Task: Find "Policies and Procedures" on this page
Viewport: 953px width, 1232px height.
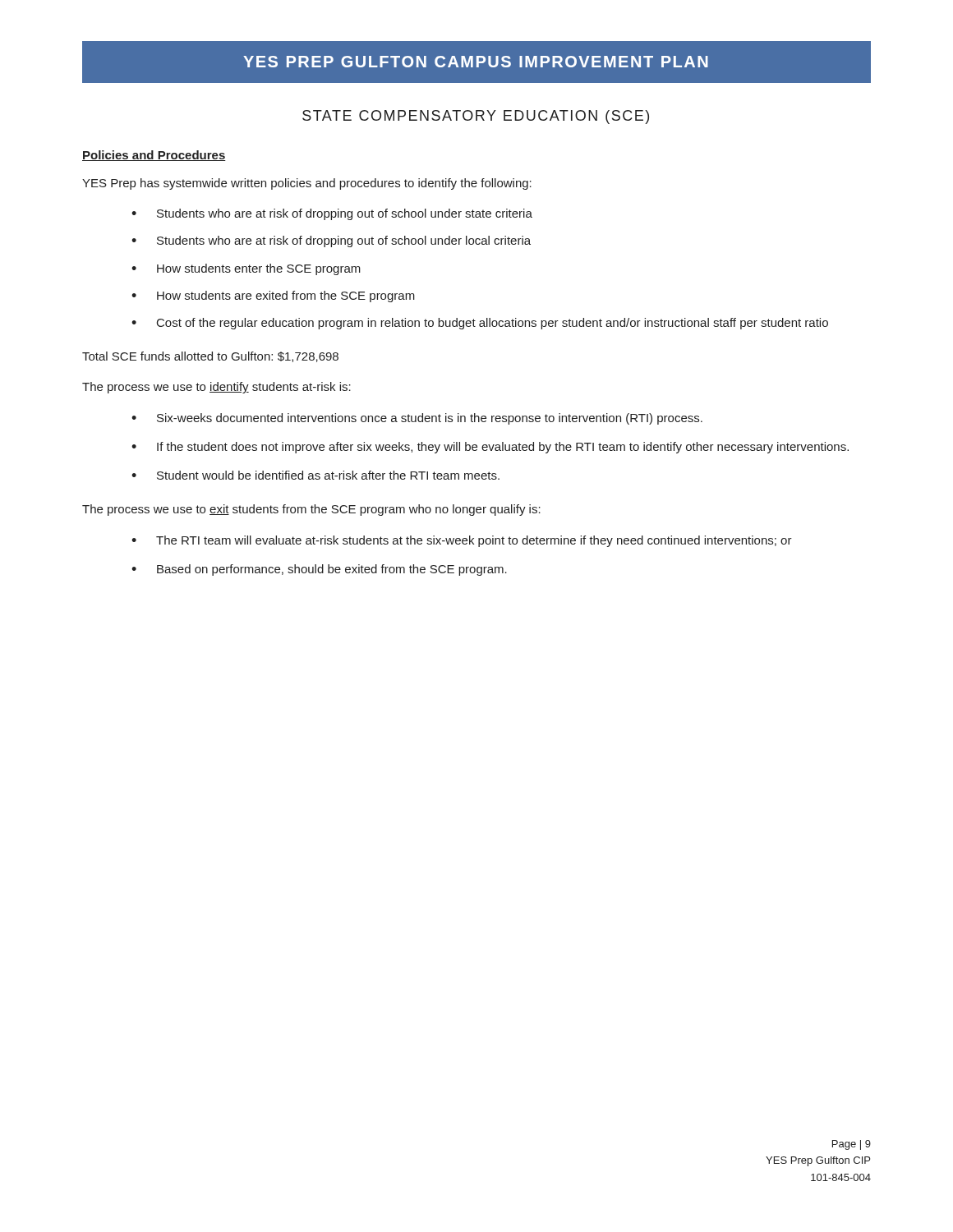Action: pos(154,155)
